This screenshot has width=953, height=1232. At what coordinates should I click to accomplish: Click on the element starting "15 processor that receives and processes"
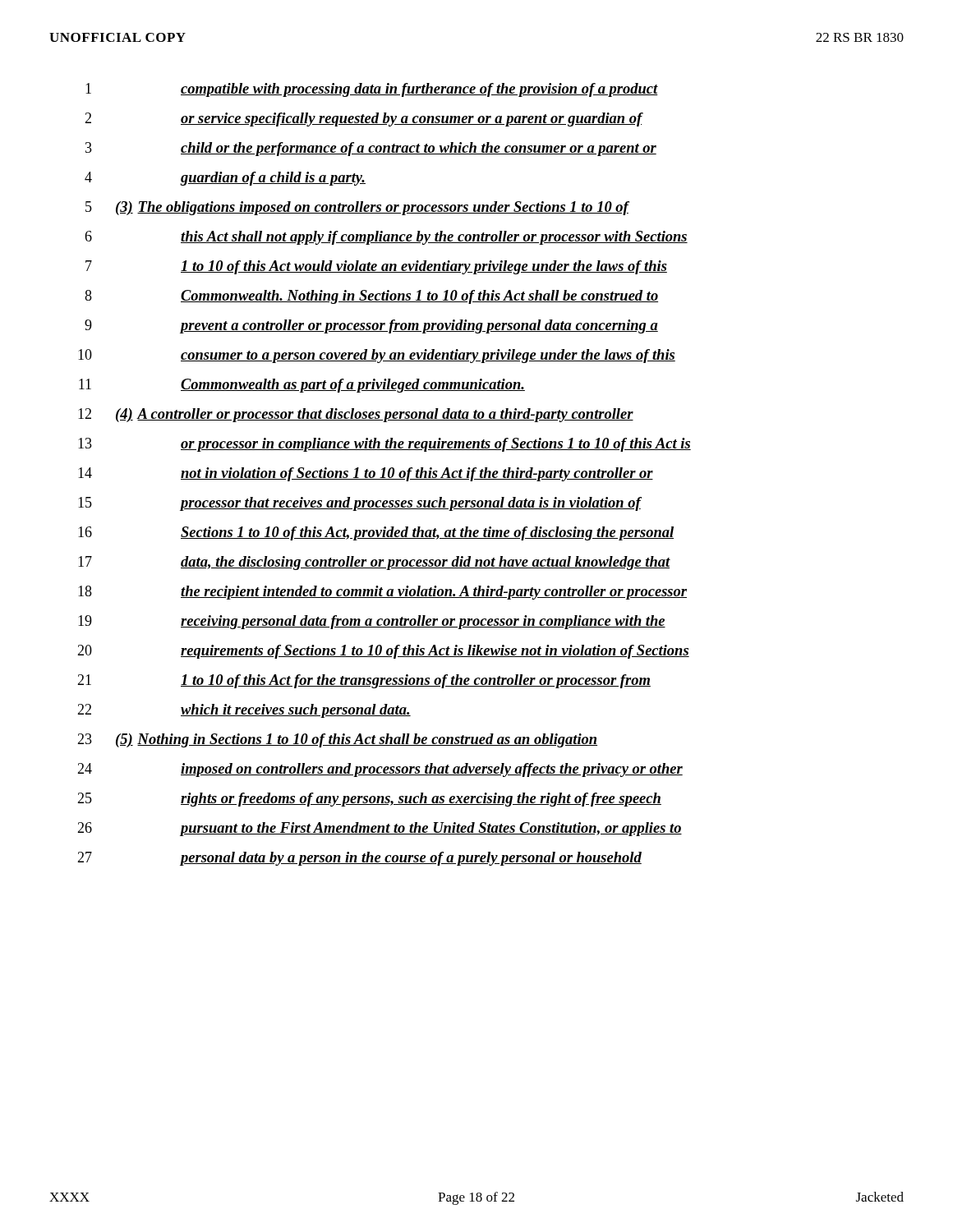[476, 503]
